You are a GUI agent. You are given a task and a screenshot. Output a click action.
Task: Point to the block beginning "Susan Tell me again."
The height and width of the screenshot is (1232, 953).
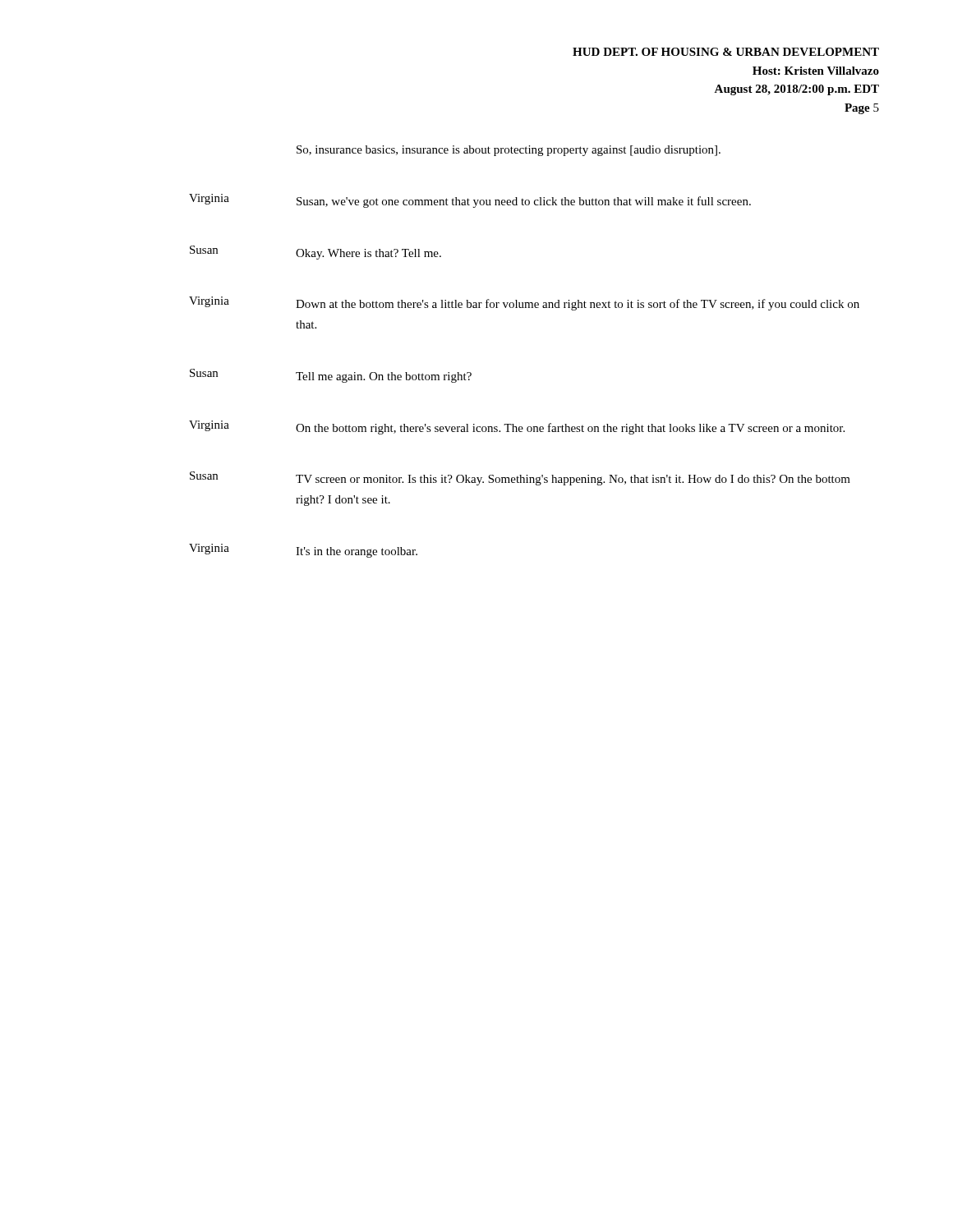click(331, 376)
